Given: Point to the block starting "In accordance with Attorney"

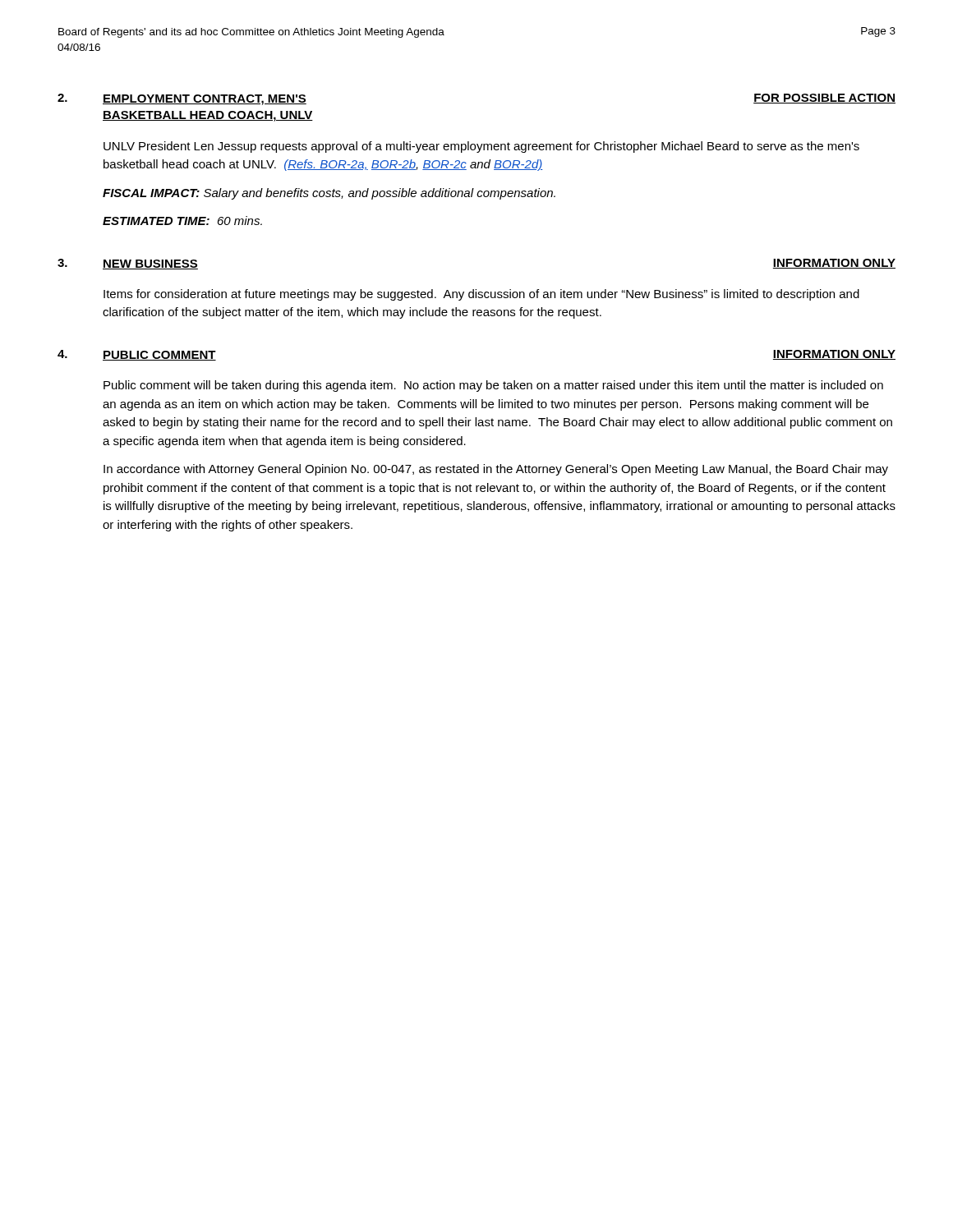Looking at the screenshot, I should tap(499, 496).
